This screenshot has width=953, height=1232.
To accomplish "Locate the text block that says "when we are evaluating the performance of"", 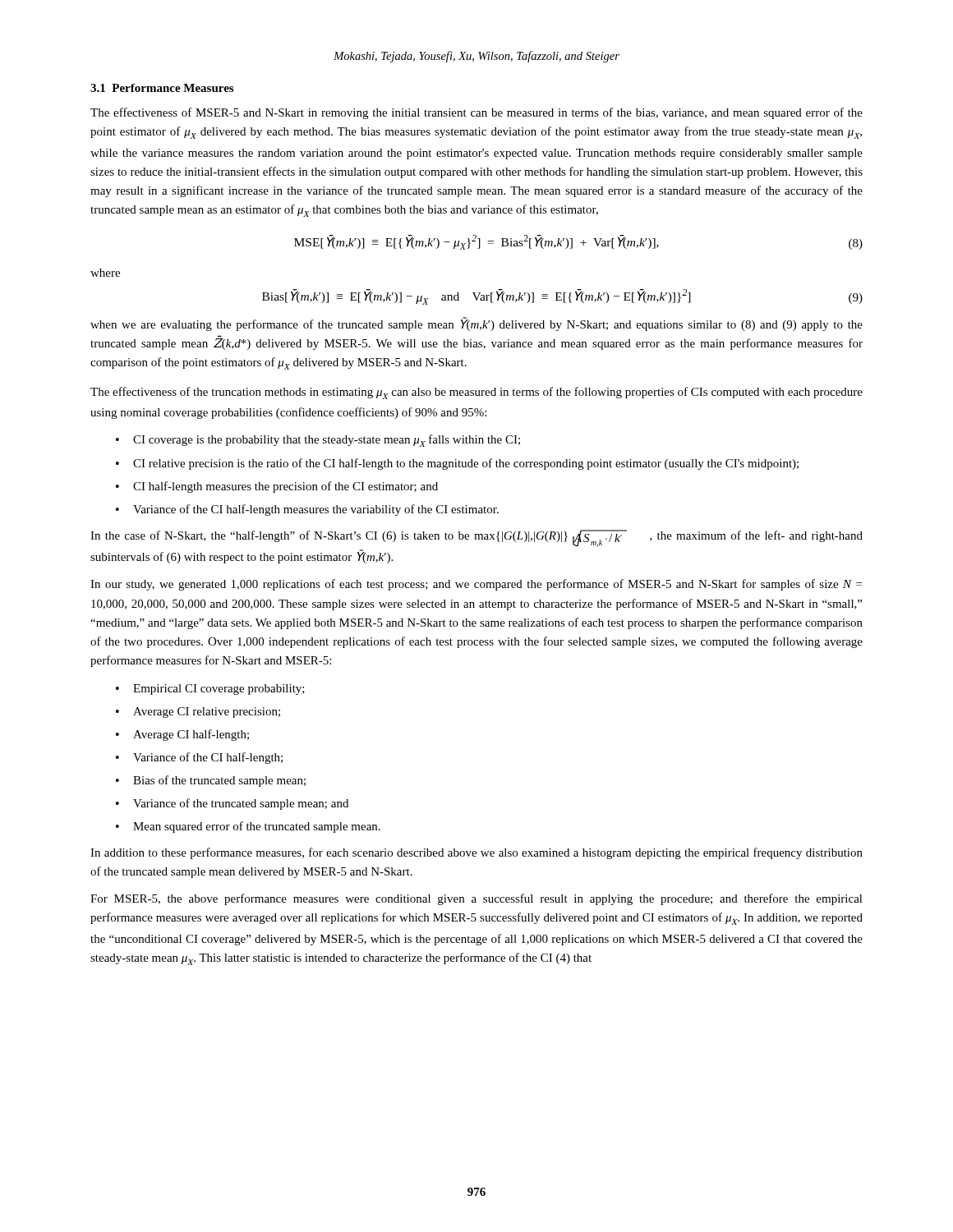I will [476, 344].
